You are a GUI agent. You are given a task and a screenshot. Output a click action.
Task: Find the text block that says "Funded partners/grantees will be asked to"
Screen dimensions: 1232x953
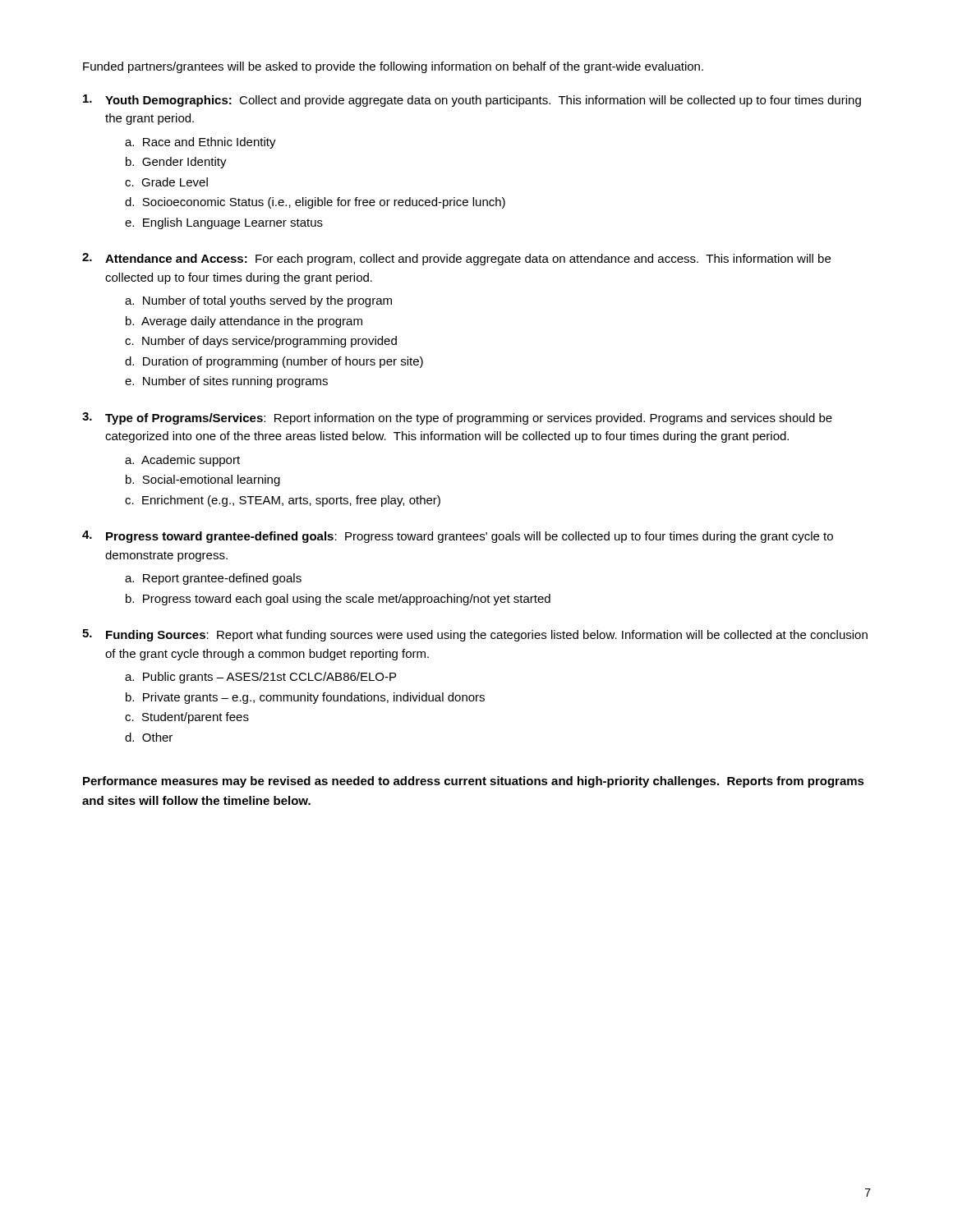click(393, 66)
